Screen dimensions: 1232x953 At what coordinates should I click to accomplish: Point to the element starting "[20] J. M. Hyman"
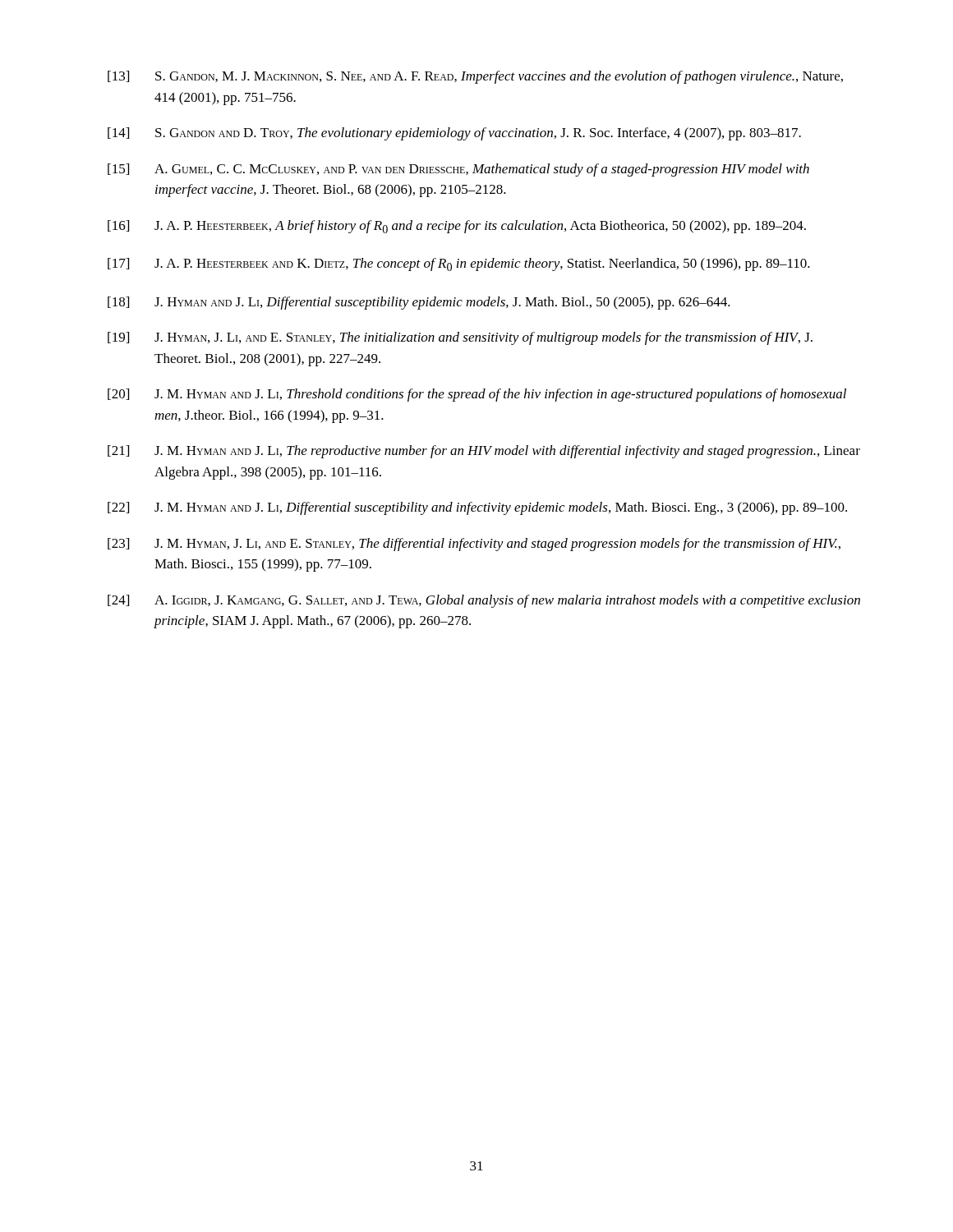[x=485, y=405]
